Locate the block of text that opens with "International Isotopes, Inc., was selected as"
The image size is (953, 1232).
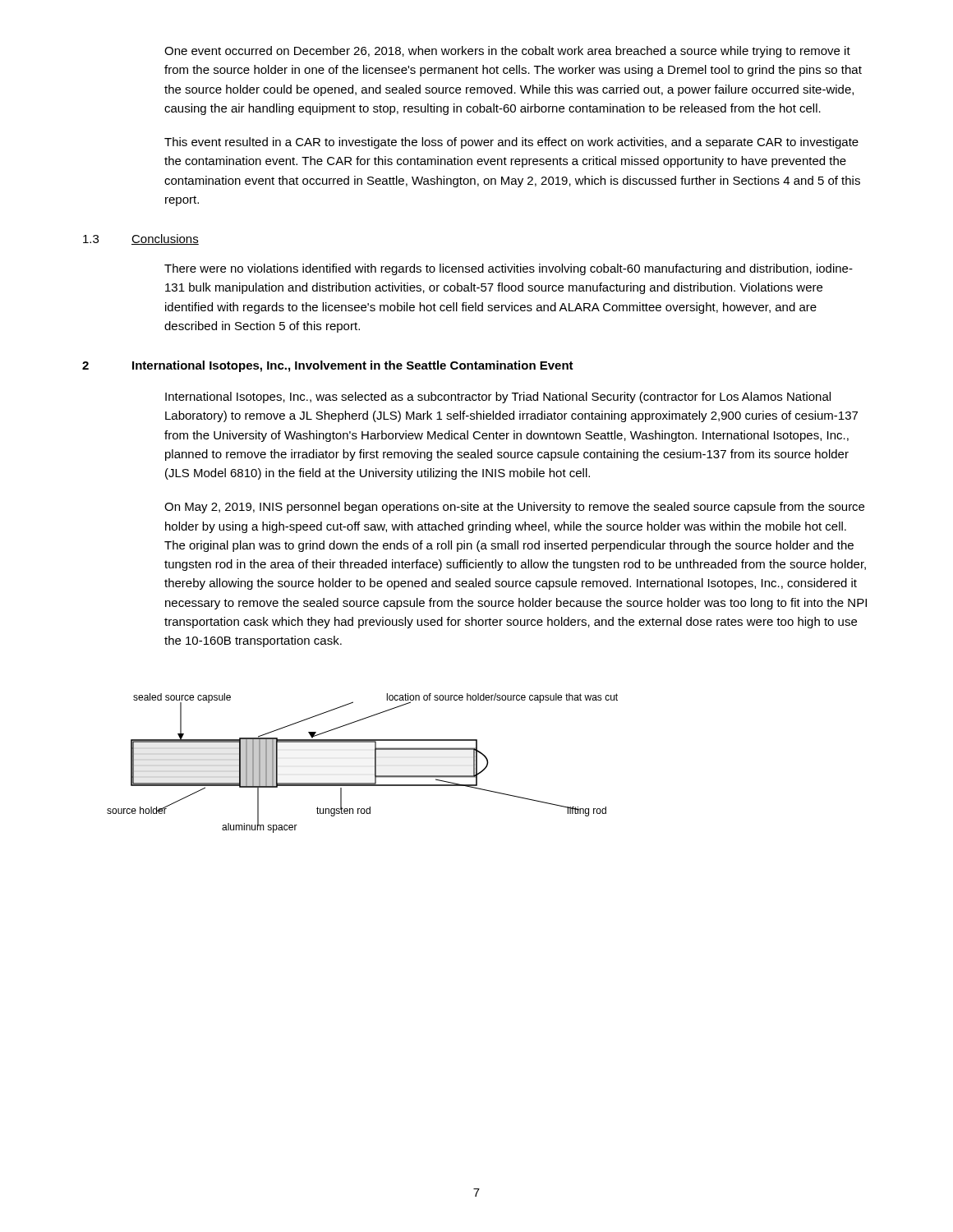511,434
